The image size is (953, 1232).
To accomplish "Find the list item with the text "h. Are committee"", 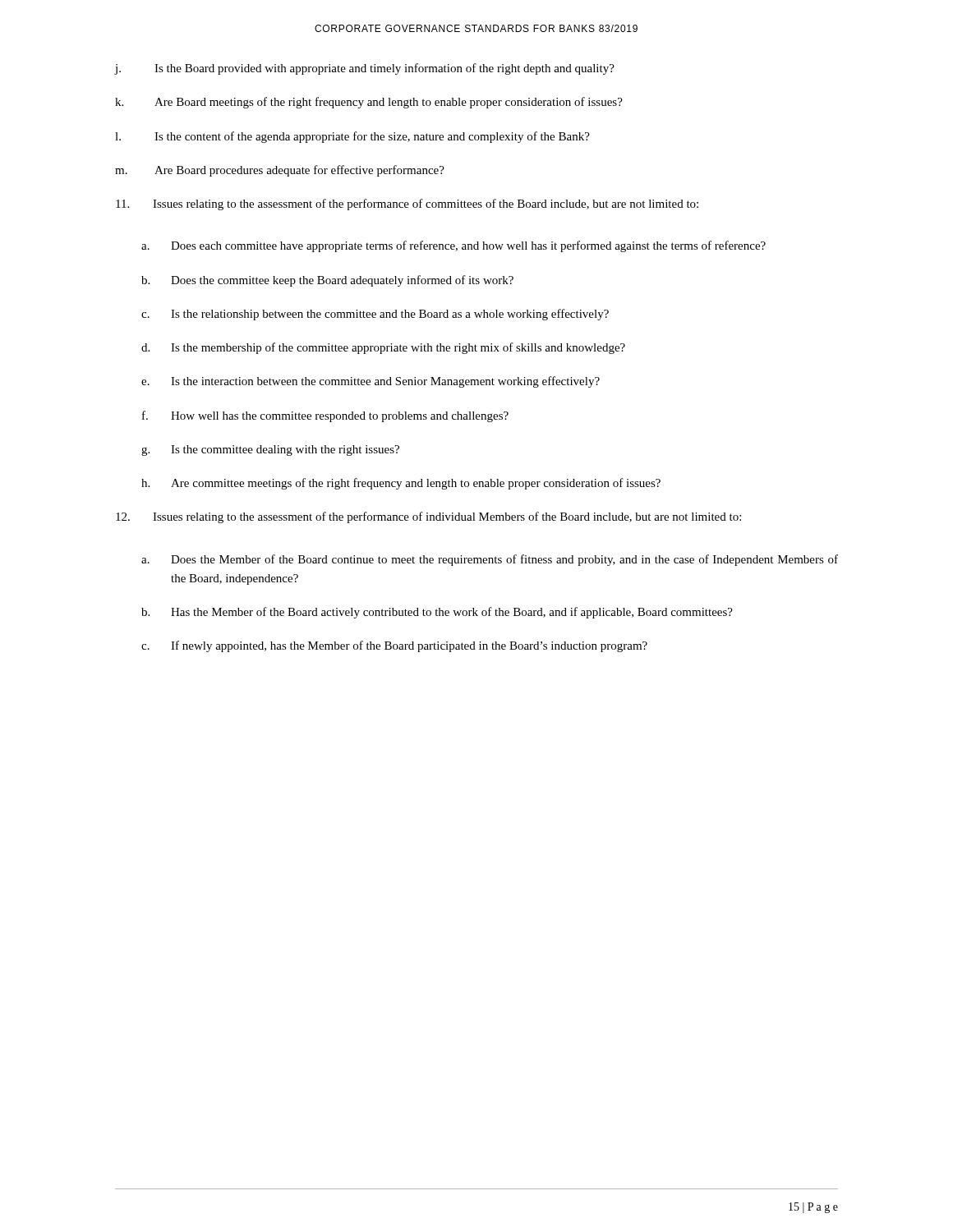I will click(490, 483).
